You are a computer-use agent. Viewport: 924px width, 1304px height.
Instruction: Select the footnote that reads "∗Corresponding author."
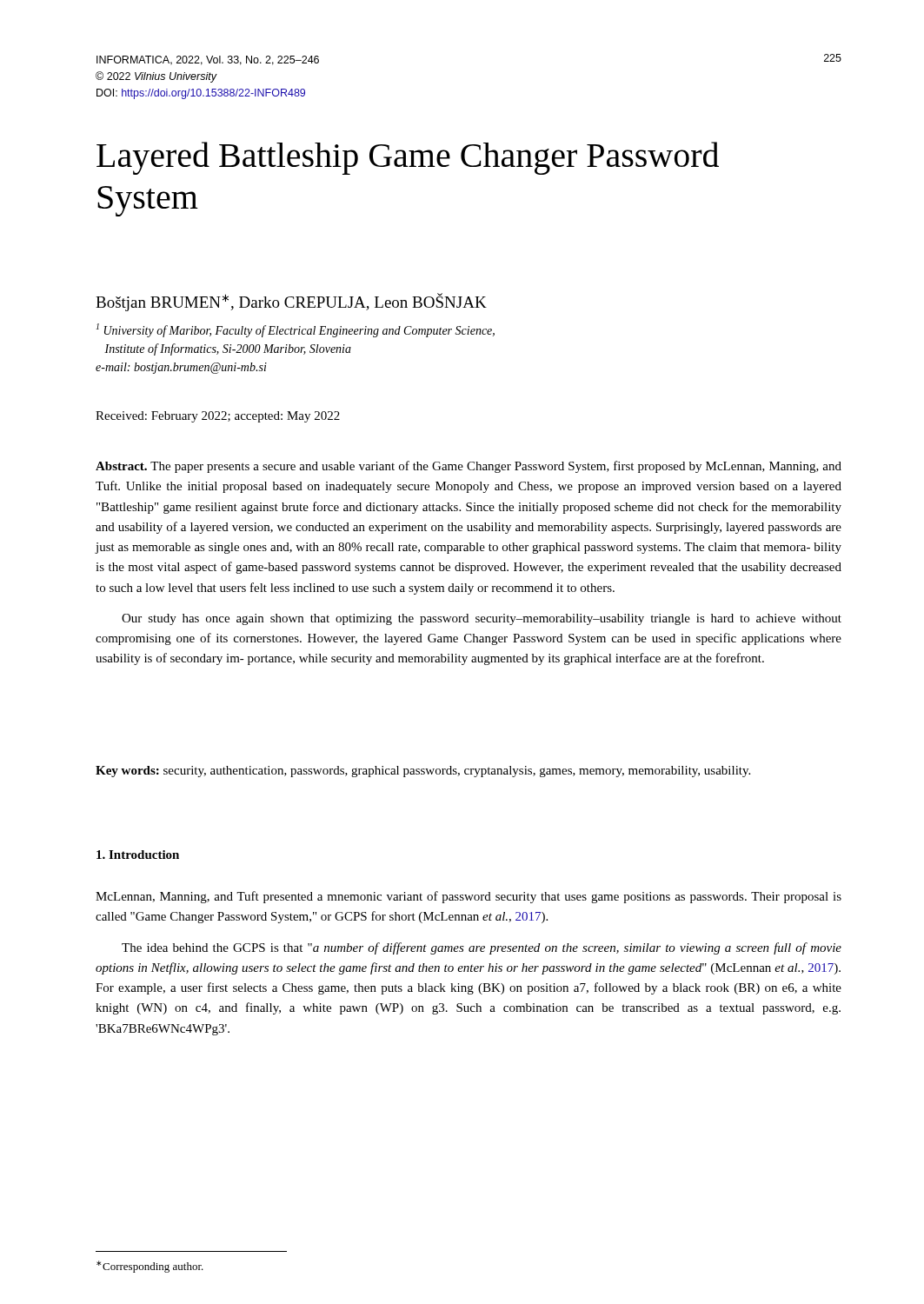click(x=150, y=1266)
